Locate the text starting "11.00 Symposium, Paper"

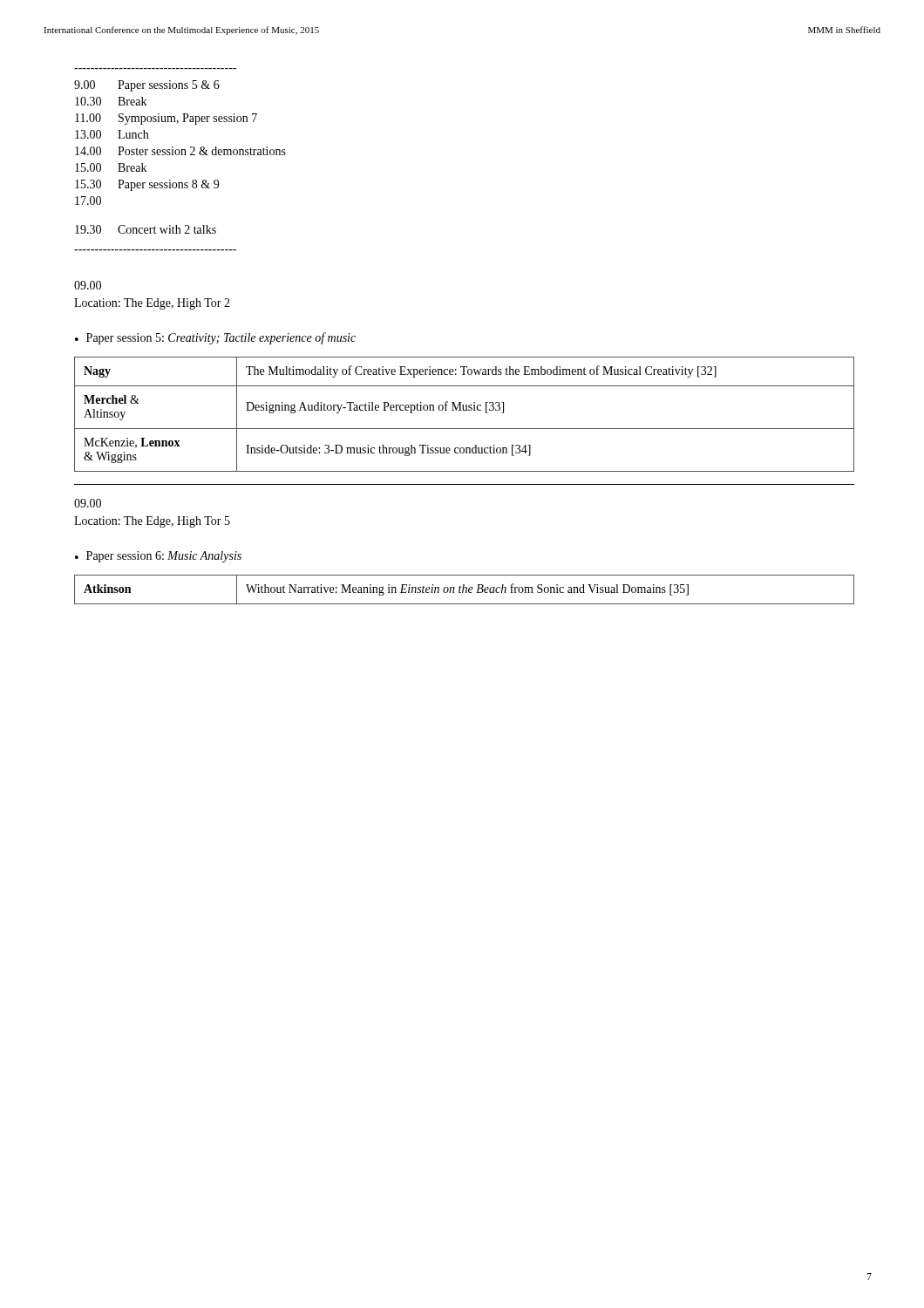(166, 119)
